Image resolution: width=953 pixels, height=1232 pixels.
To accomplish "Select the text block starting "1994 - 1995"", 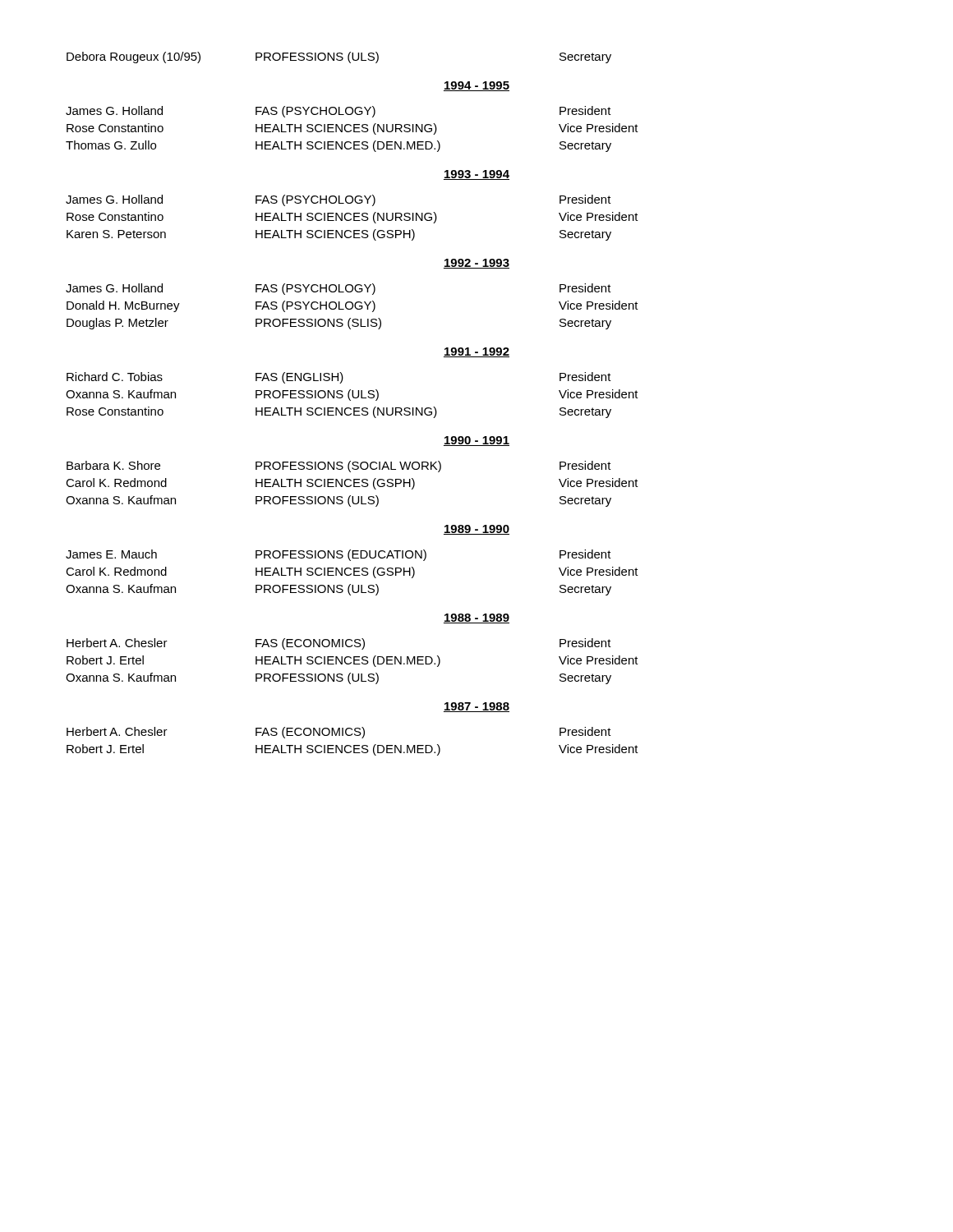I will point(476,85).
